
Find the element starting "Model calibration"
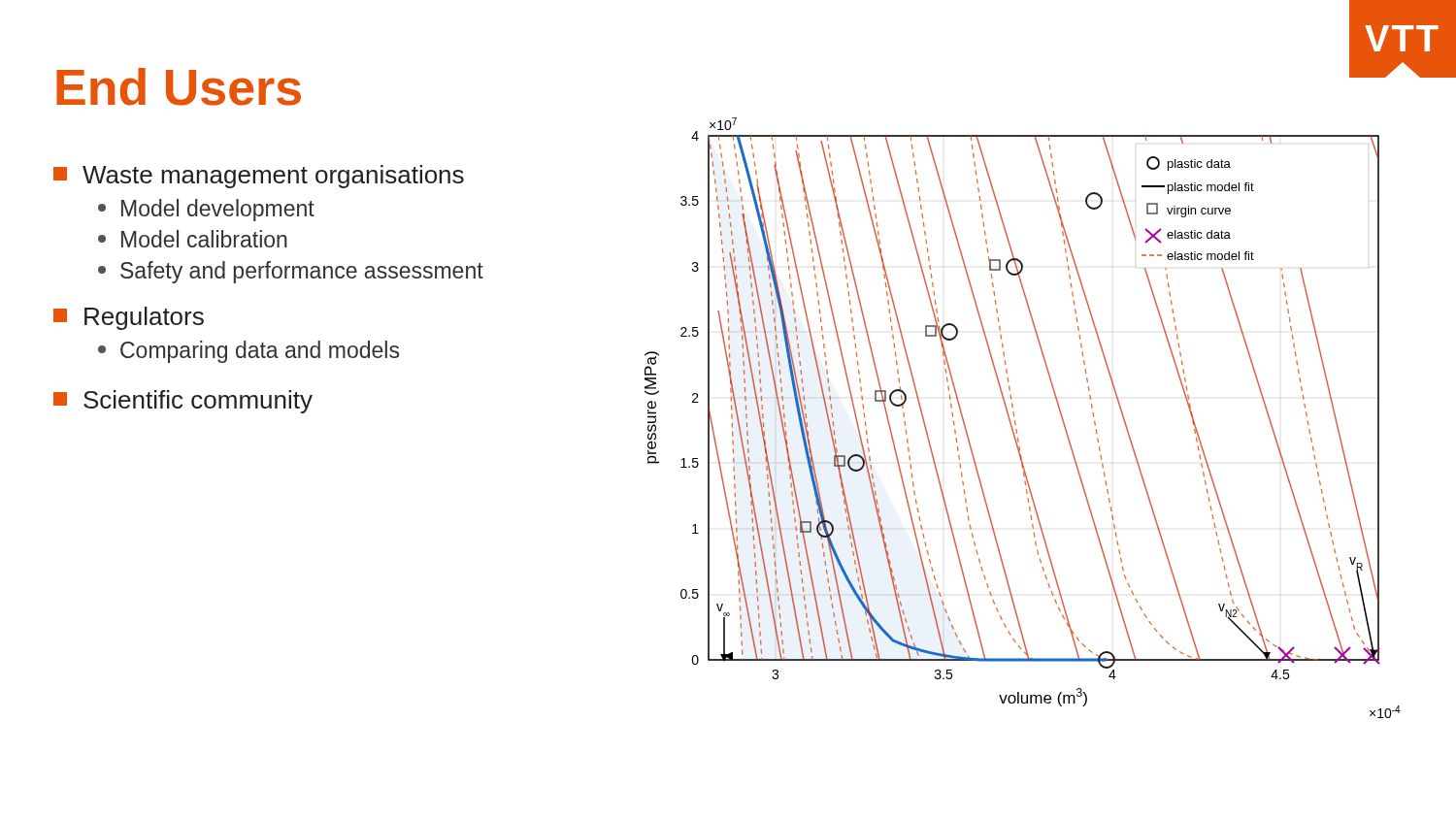click(193, 240)
